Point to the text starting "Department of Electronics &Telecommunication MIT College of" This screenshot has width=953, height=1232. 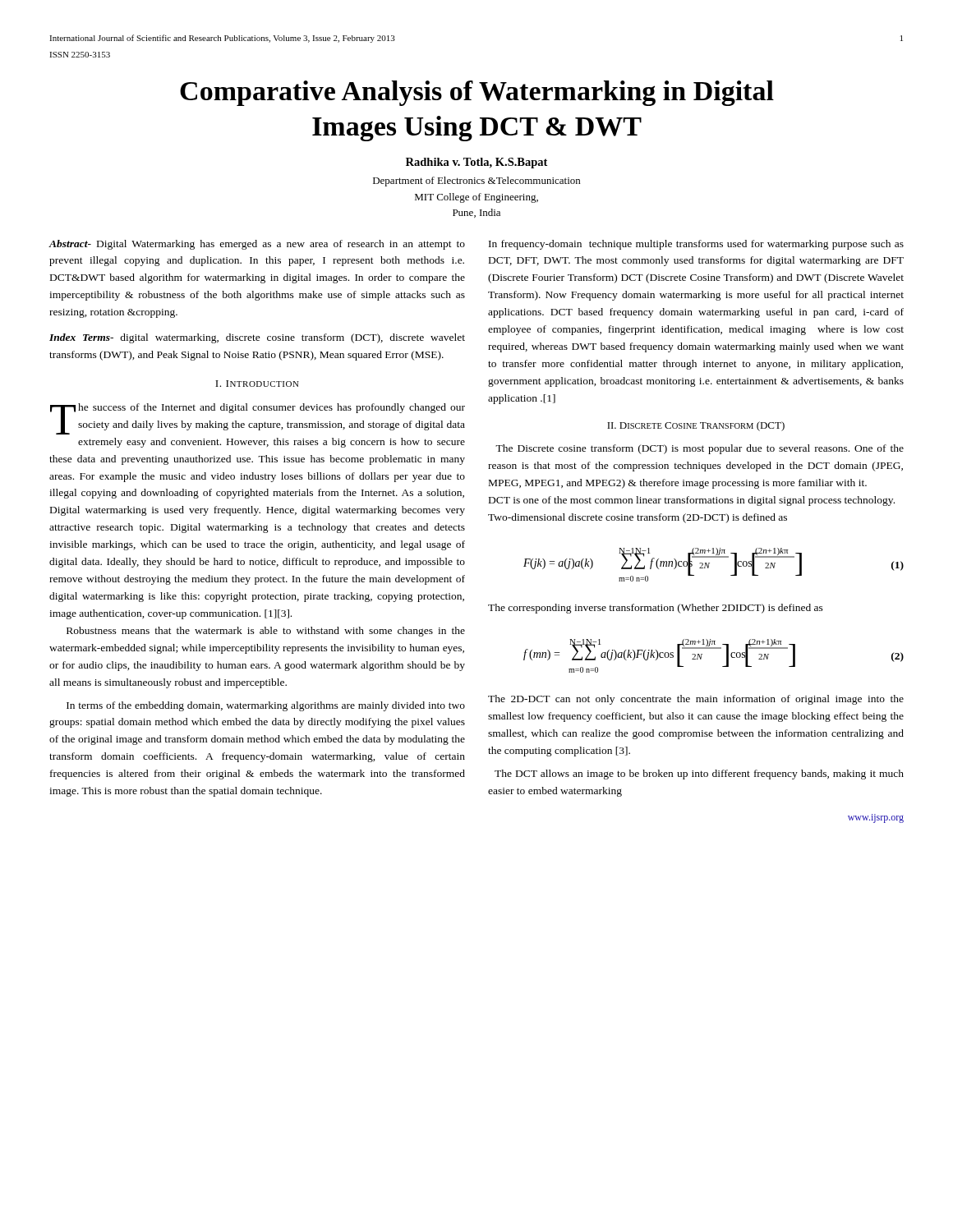tap(476, 196)
